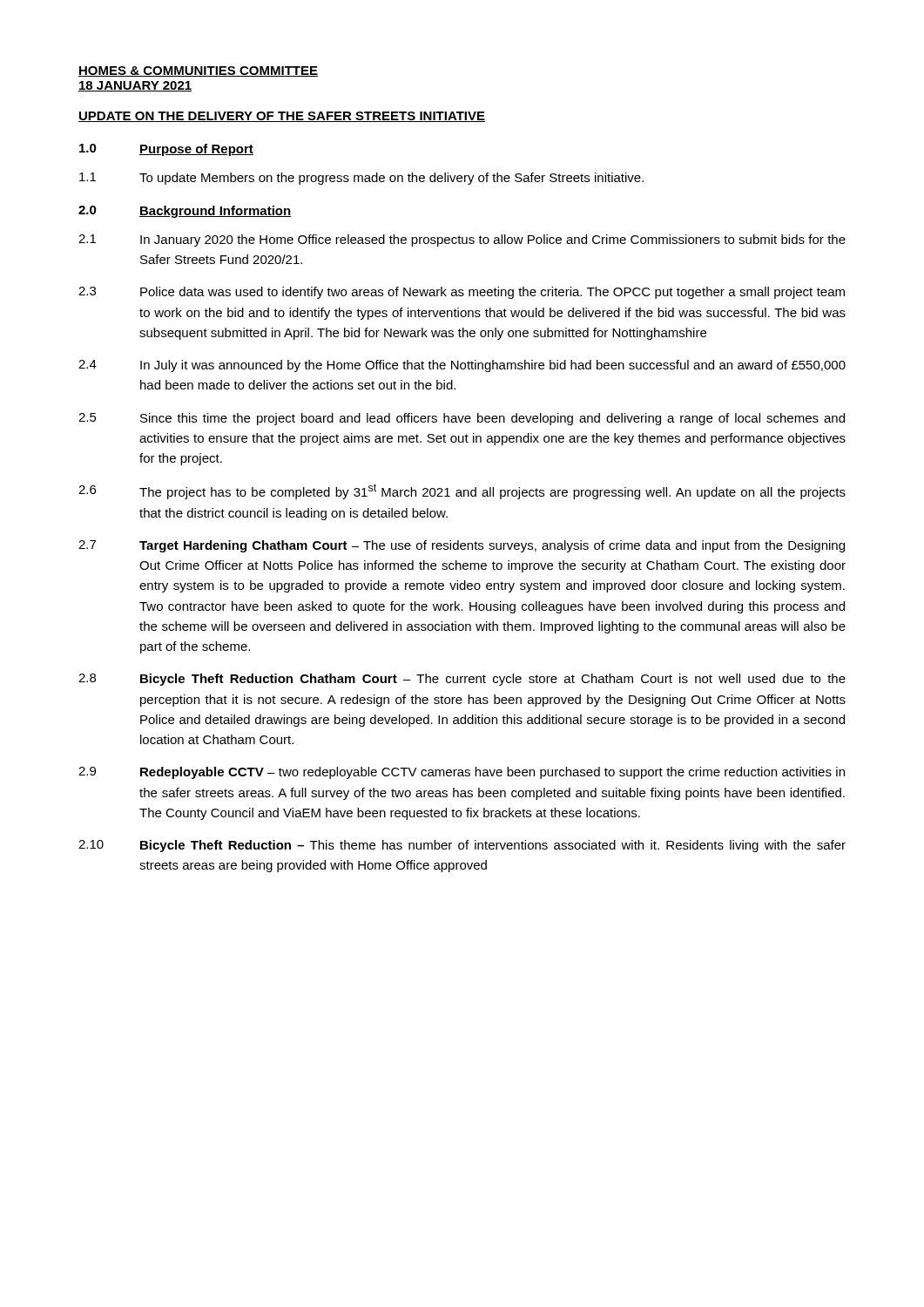Point to the text block starting "4 In July it"
This screenshot has height=1307, width=924.
click(x=462, y=375)
